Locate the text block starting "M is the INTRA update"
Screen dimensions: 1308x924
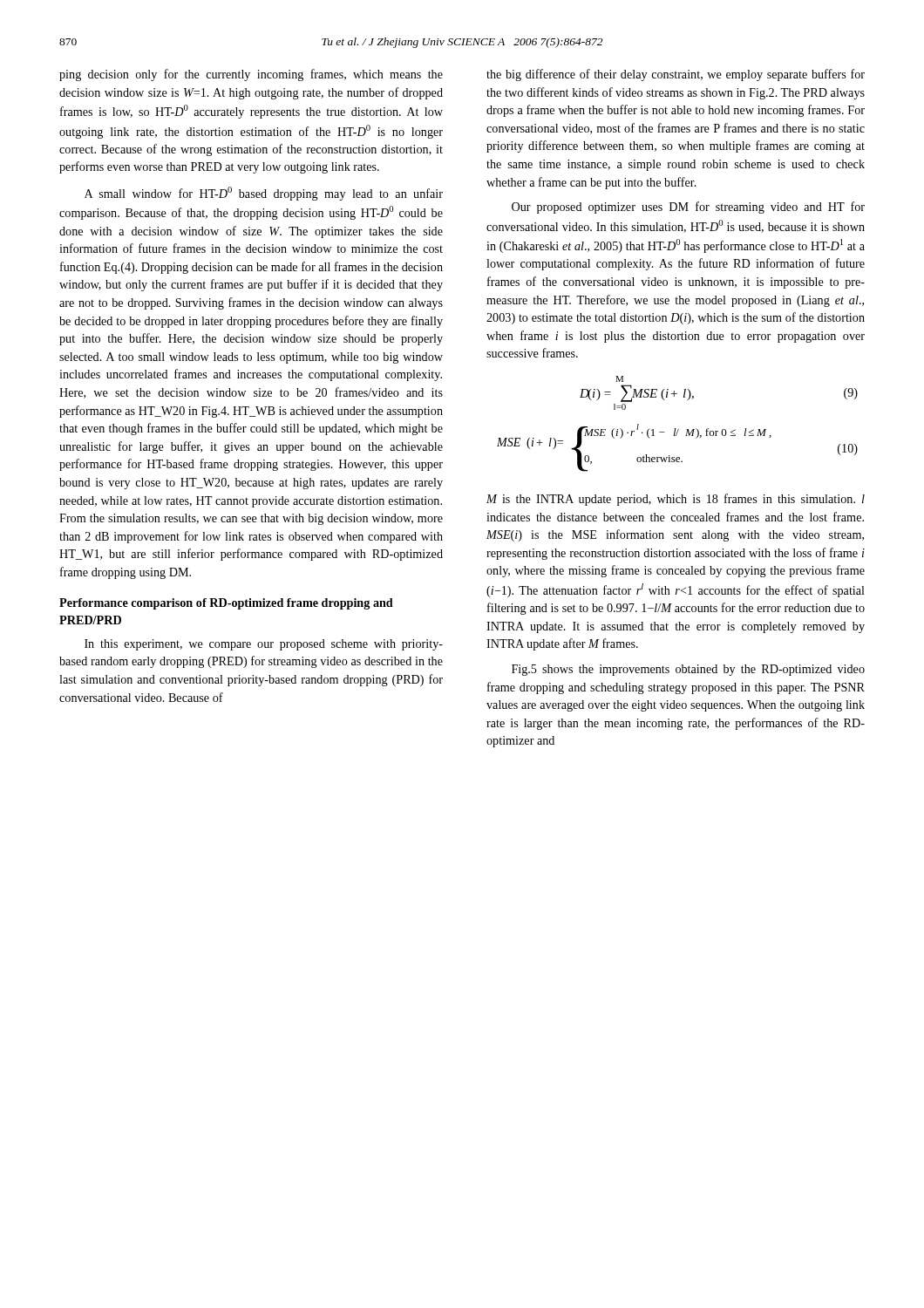click(x=676, y=572)
